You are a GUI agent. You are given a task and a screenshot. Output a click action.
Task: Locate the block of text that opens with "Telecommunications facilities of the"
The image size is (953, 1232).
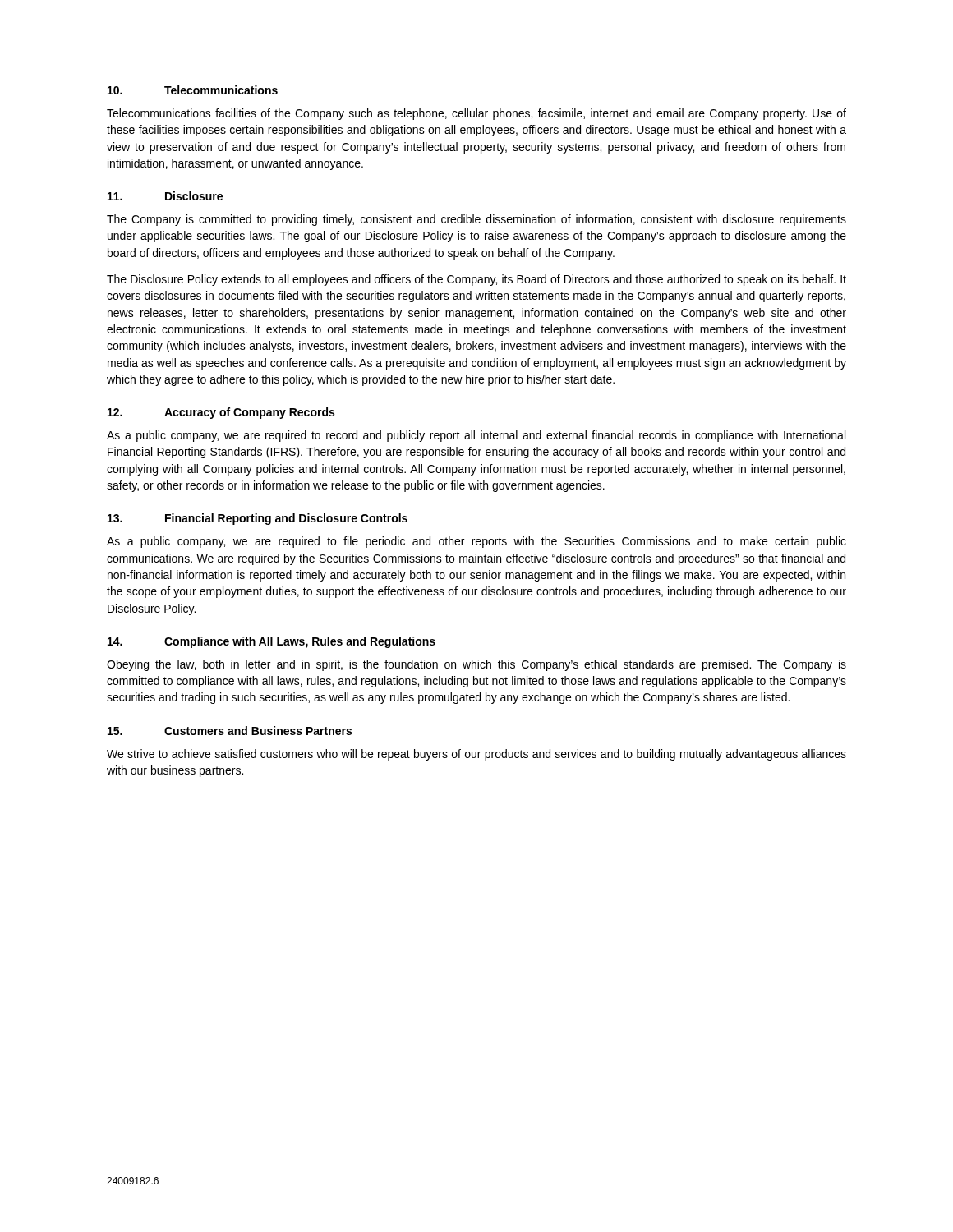click(476, 138)
